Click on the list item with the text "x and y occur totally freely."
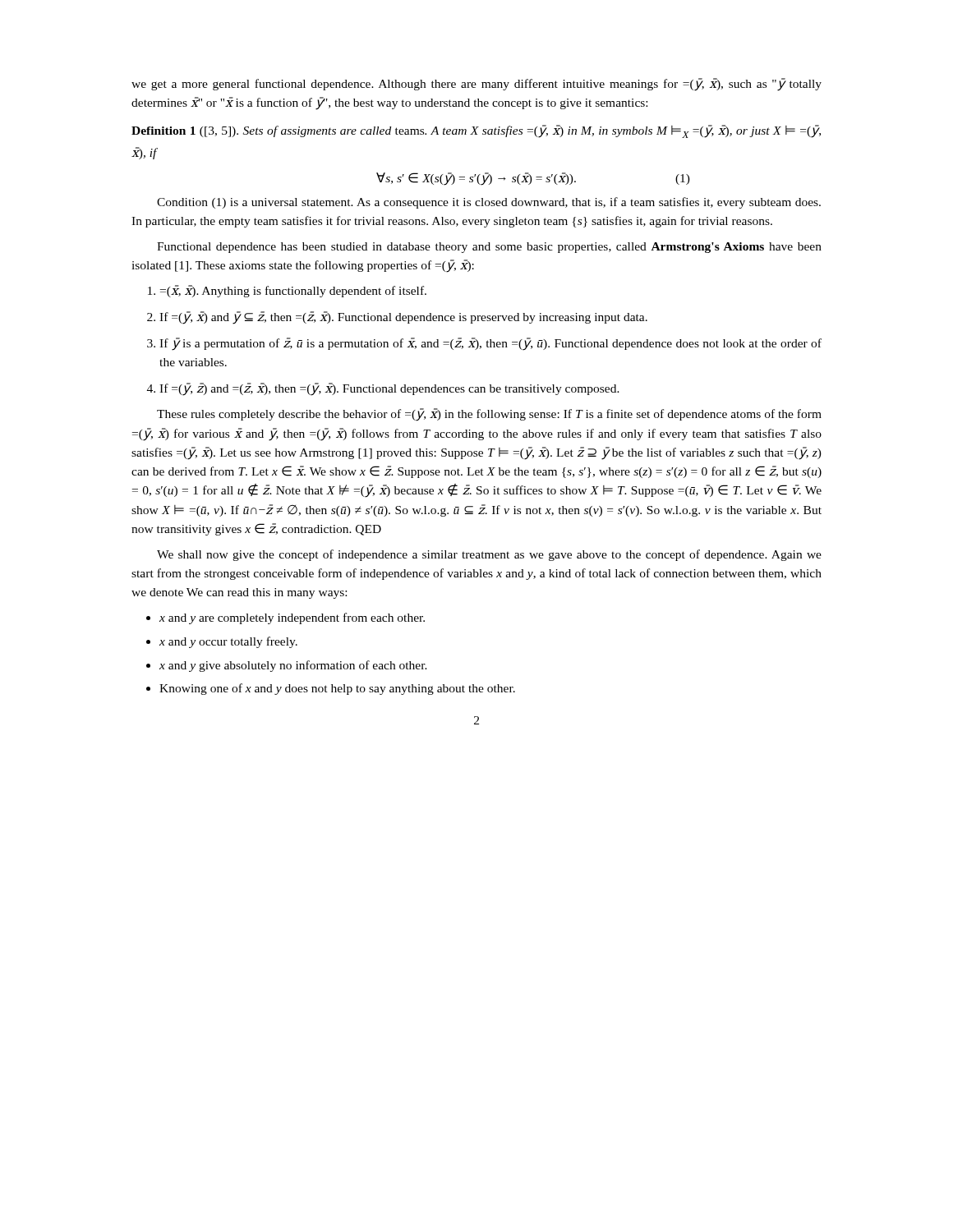 pos(229,641)
